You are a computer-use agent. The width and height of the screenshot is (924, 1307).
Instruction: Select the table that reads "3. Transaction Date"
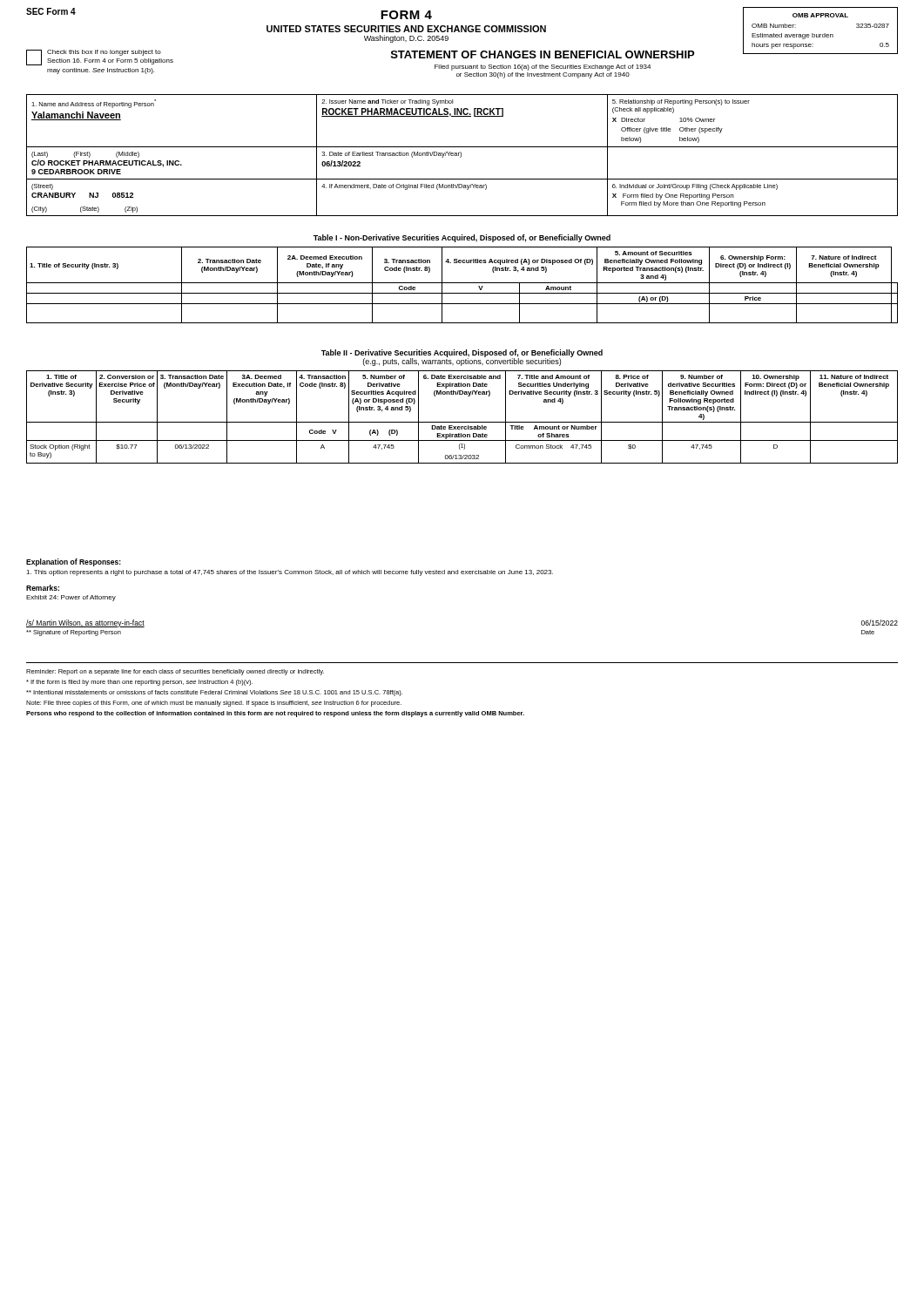(x=462, y=417)
